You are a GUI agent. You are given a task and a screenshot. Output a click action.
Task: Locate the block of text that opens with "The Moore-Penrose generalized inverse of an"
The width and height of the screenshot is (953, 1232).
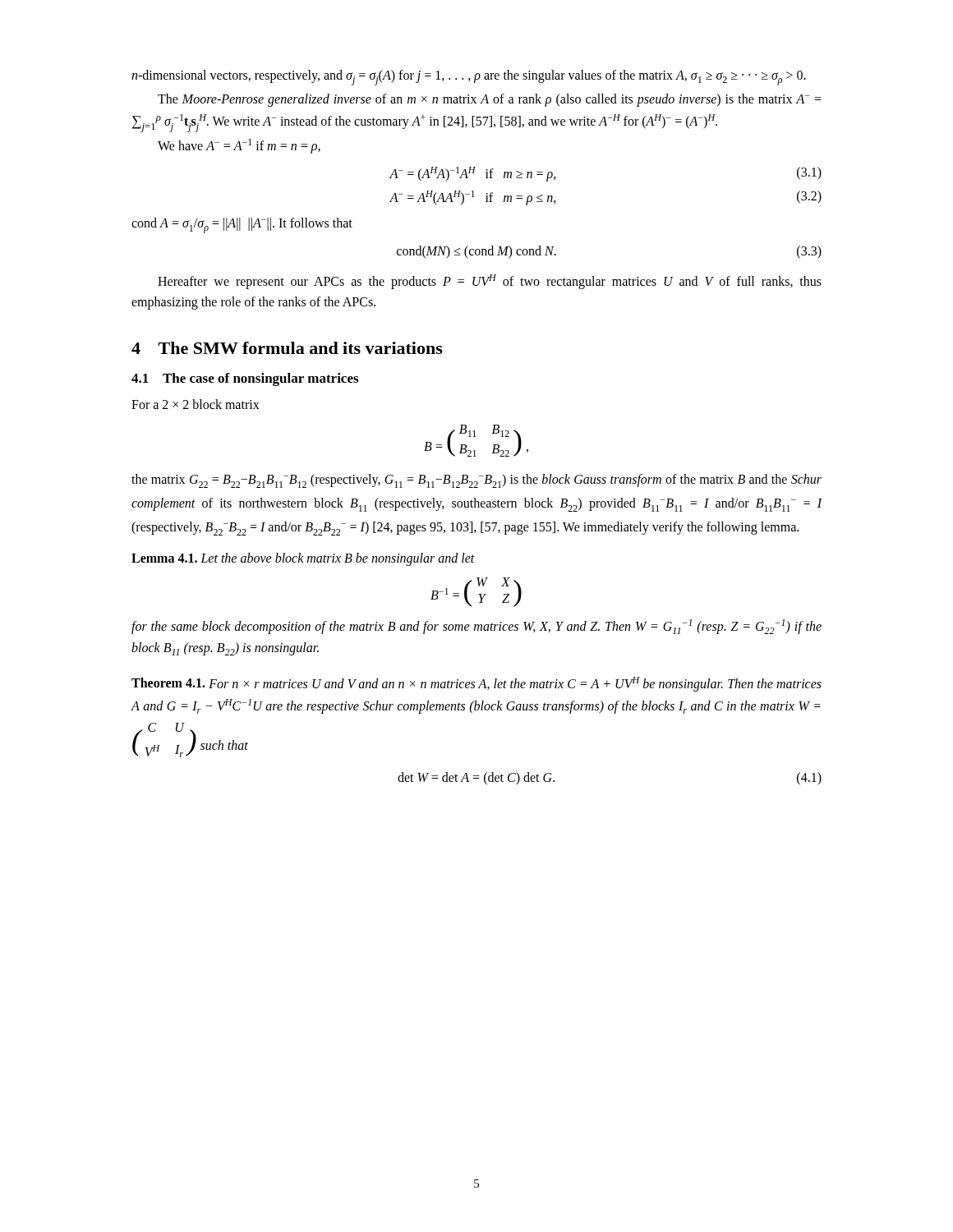476,111
